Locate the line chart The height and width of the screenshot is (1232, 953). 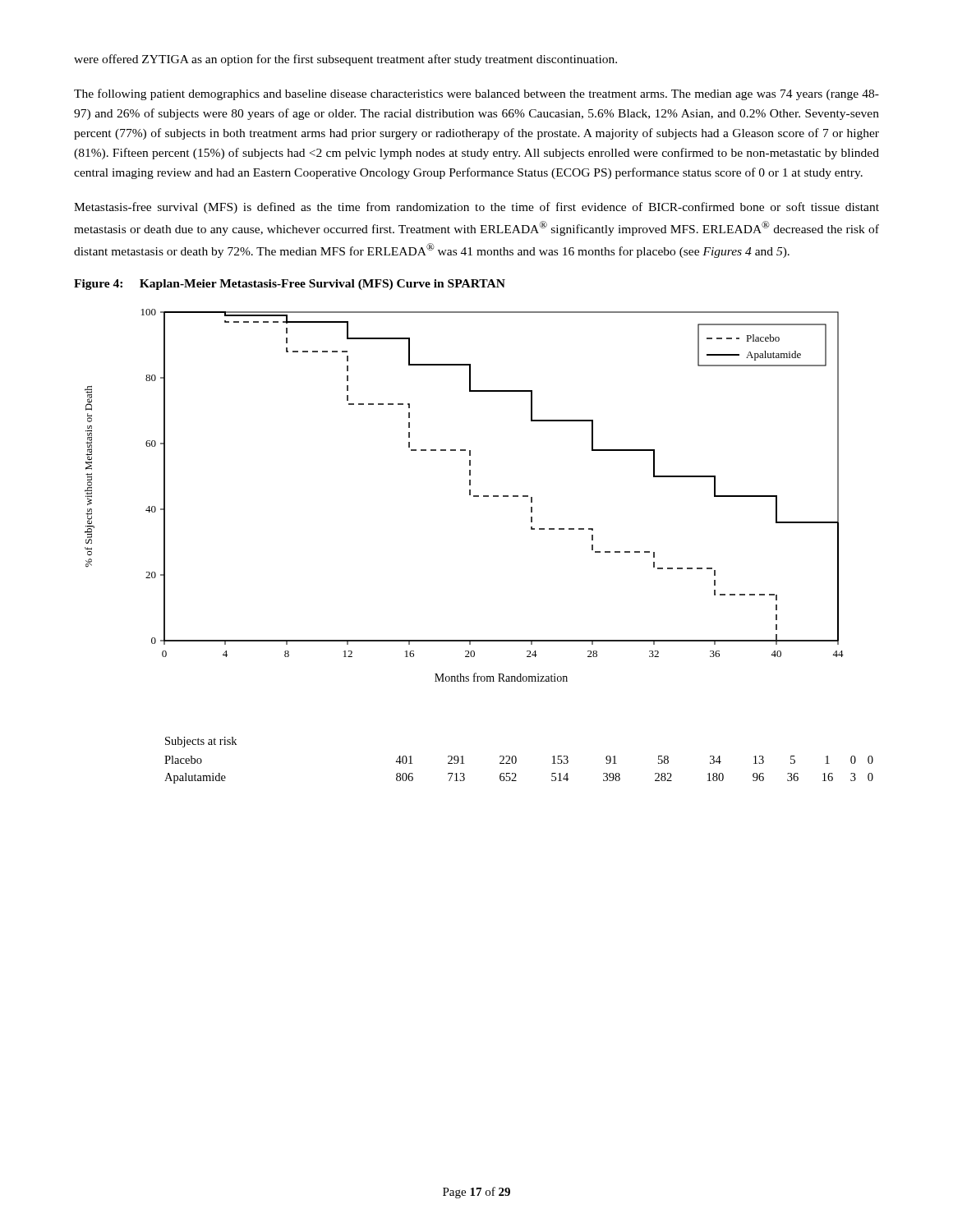pos(476,514)
